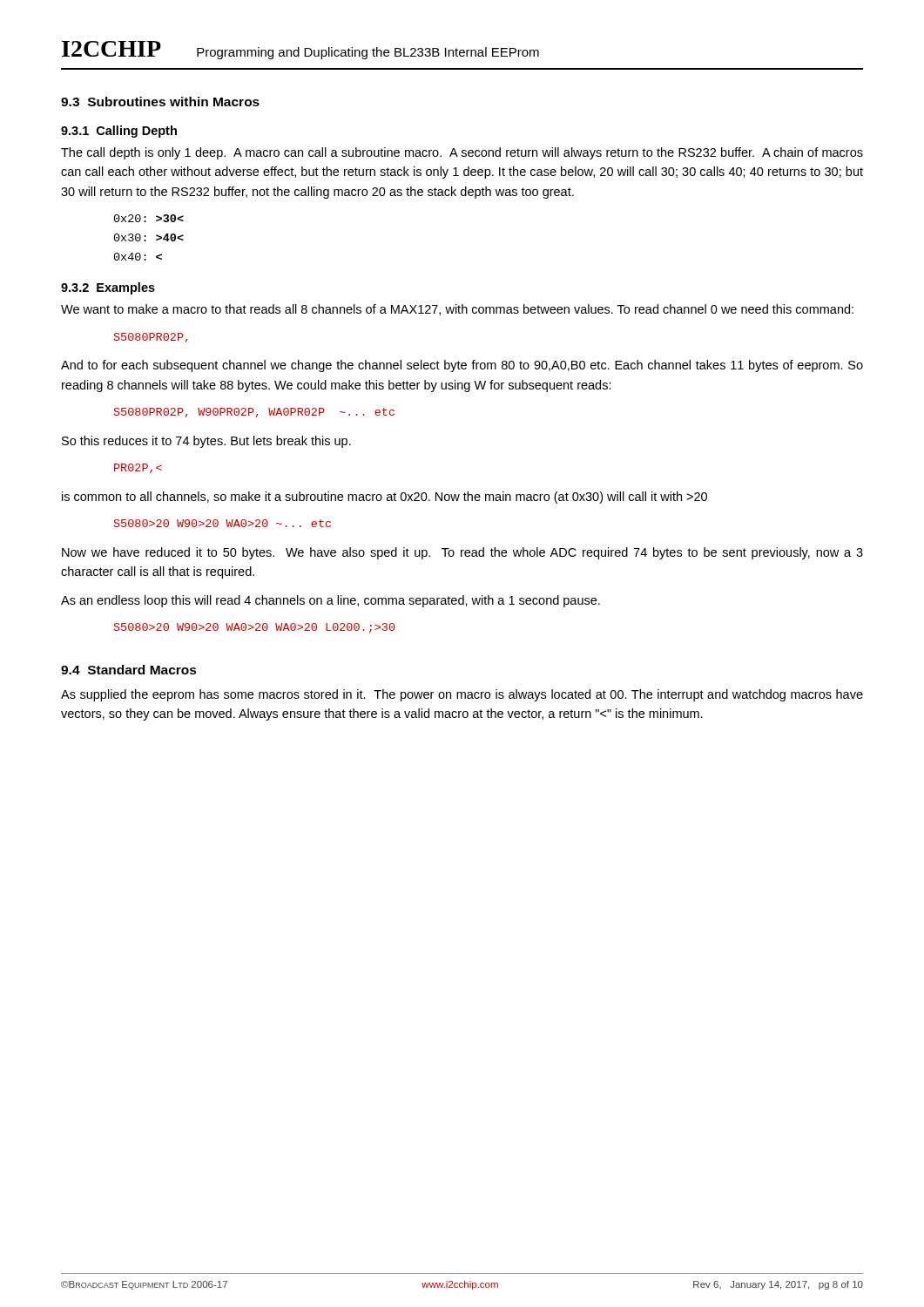Where is the passage that starts "As an endless"?
This screenshot has width=924, height=1307.
coord(331,600)
